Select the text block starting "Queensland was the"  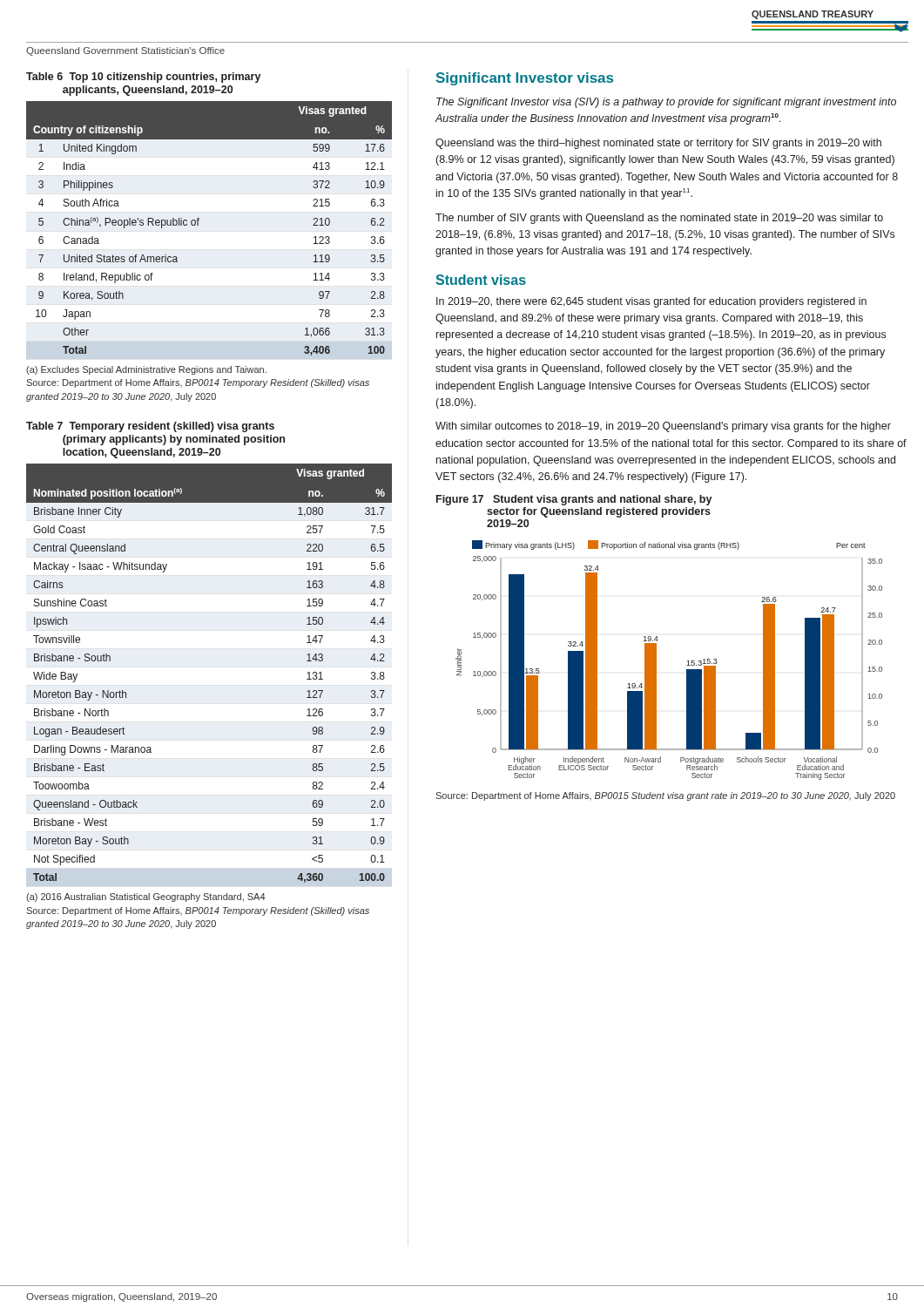click(x=667, y=168)
